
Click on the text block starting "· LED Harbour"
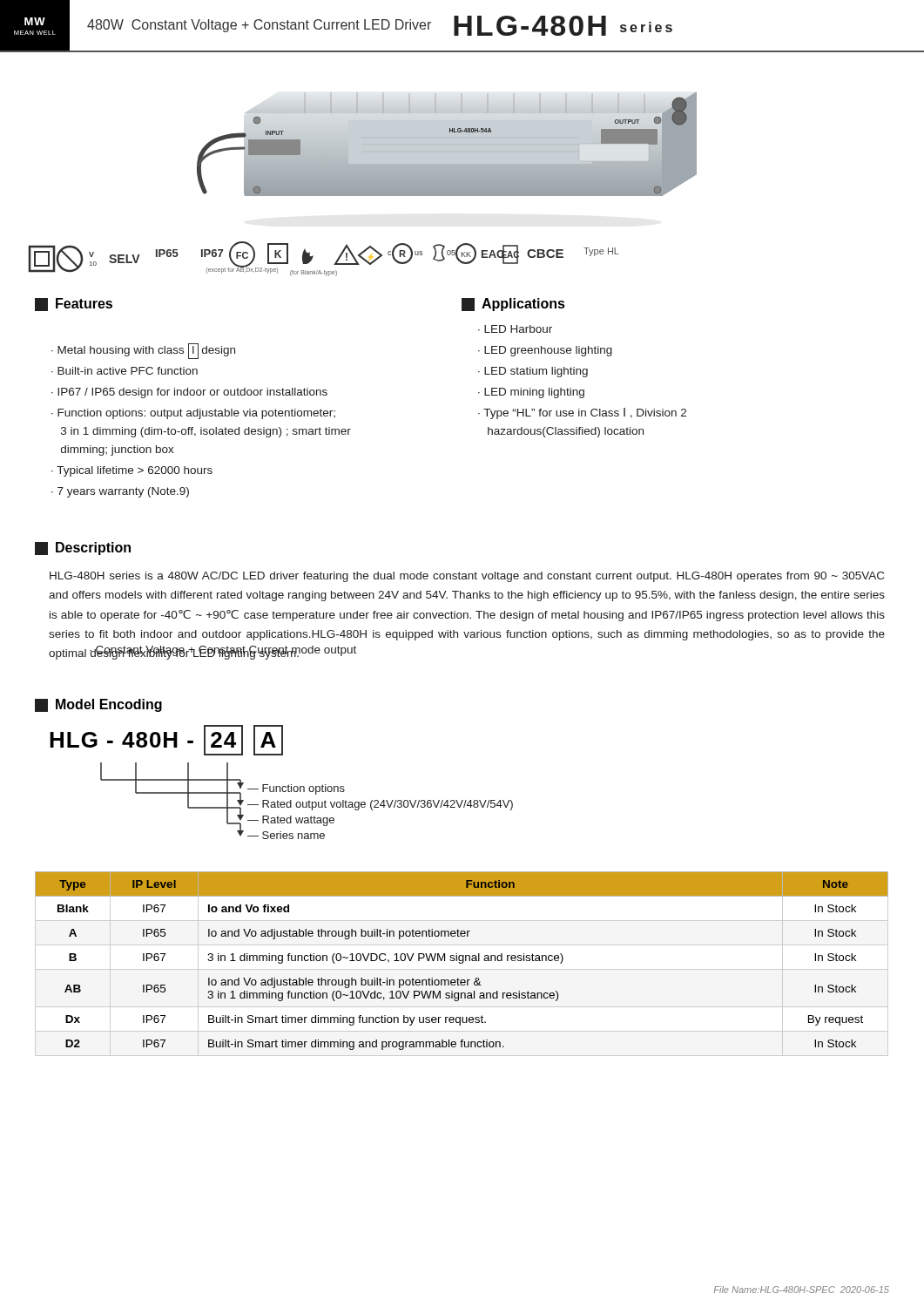coord(515,329)
